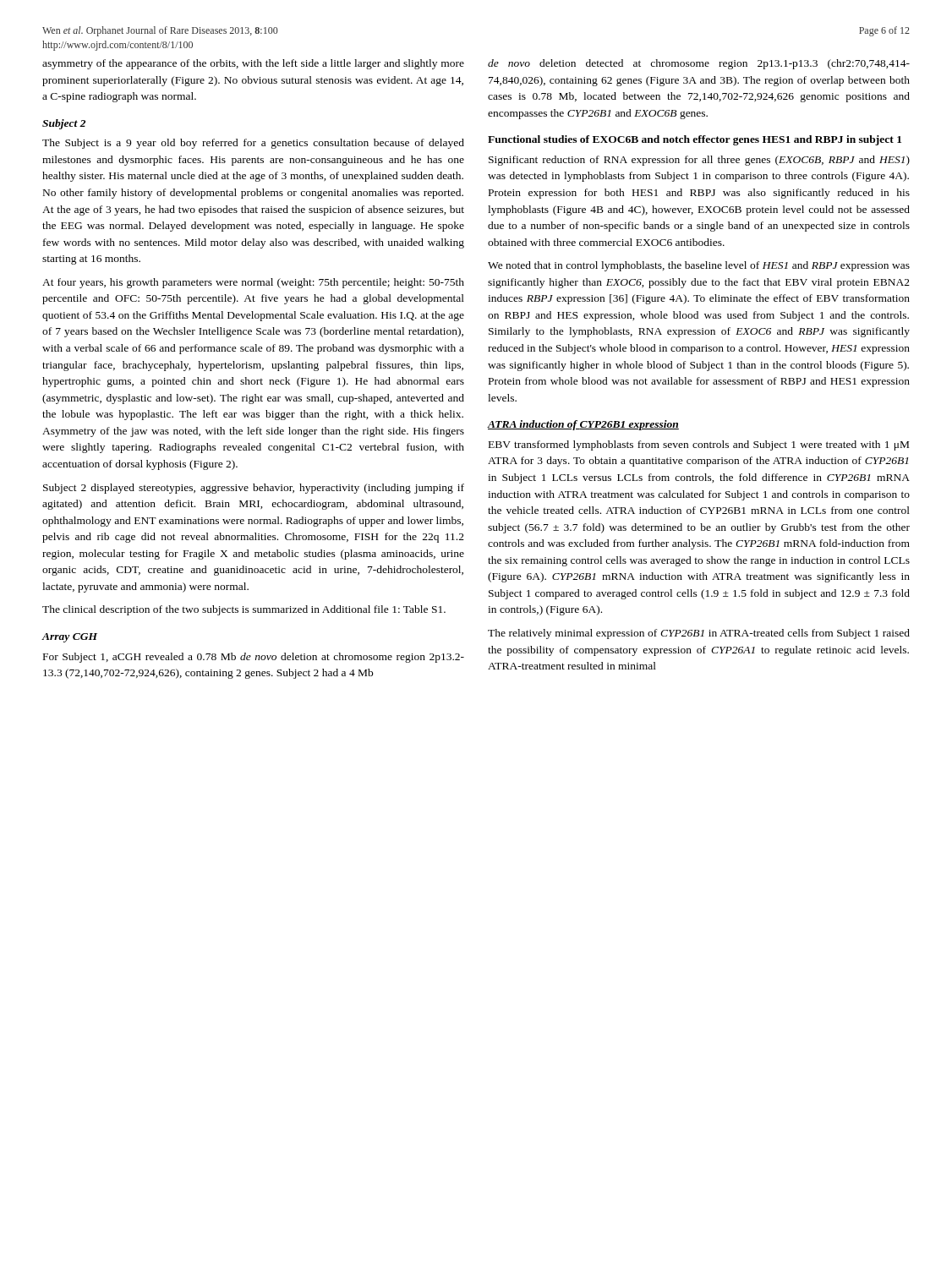The height and width of the screenshot is (1268, 952).
Task: Select the region starting "asymmetry of the appearance of the"
Action: [x=253, y=80]
